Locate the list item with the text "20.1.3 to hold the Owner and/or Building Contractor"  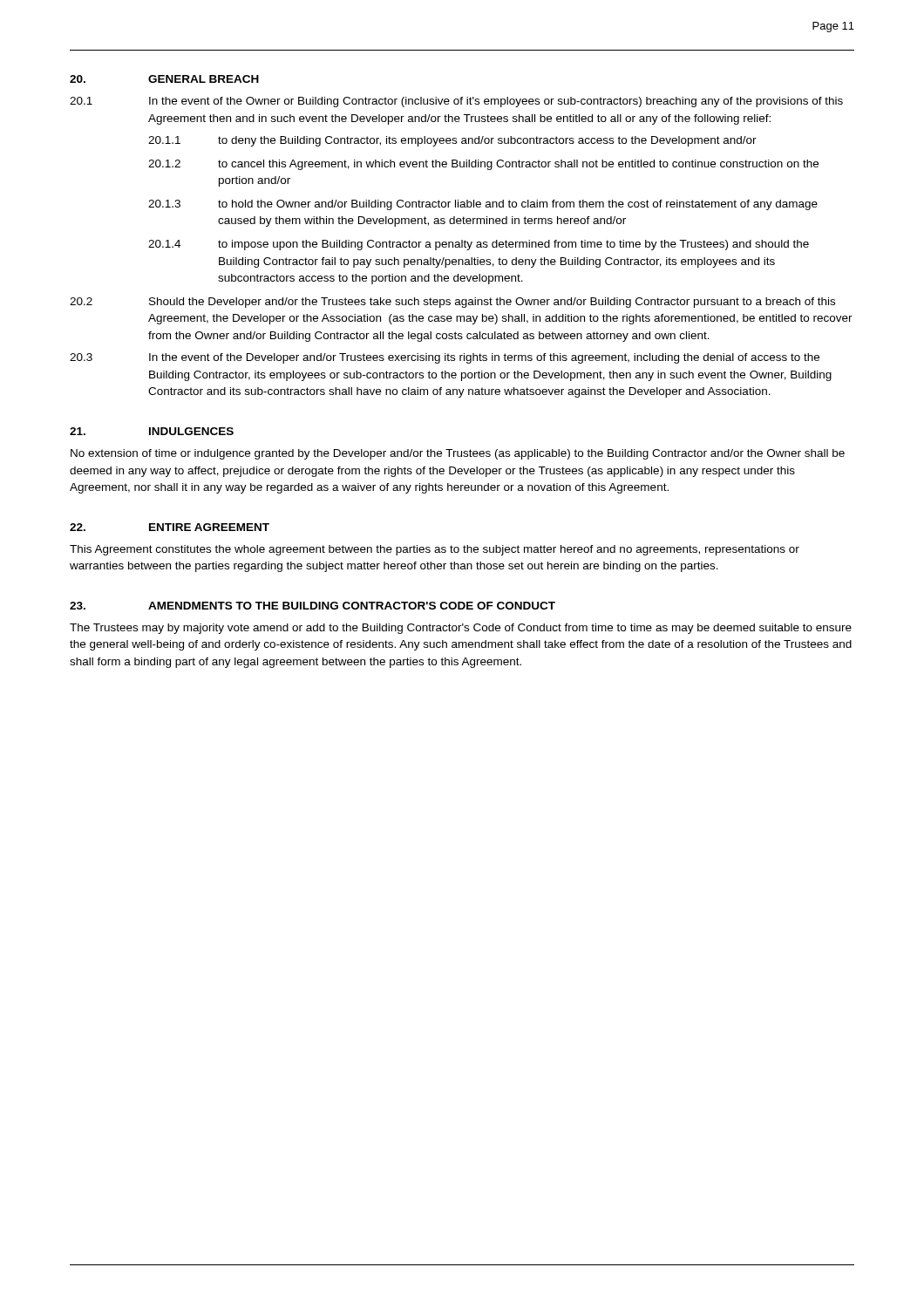click(x=501, y=212)
